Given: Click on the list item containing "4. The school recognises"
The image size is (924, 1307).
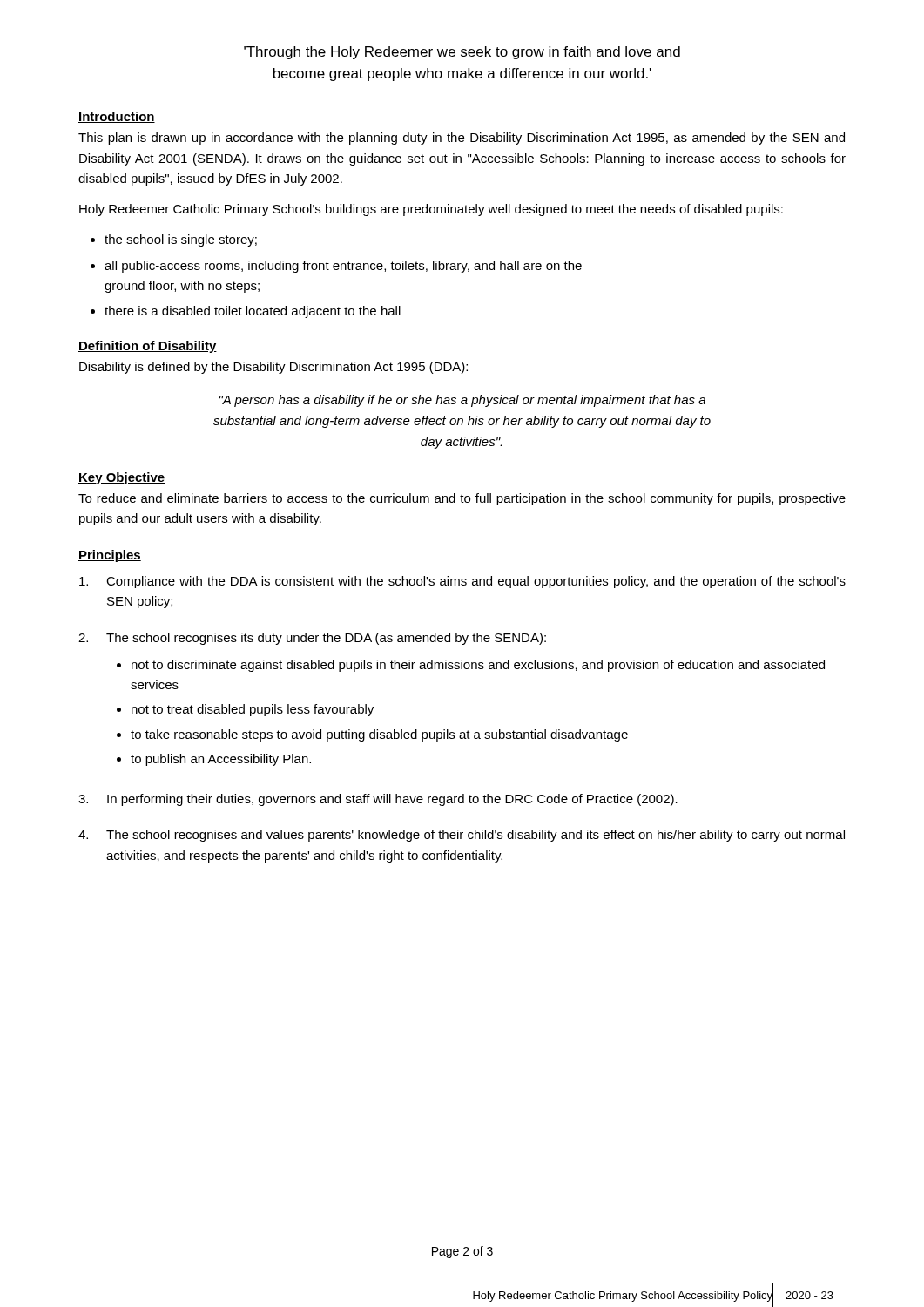Looking at the screenshot, I should [462, 845].
